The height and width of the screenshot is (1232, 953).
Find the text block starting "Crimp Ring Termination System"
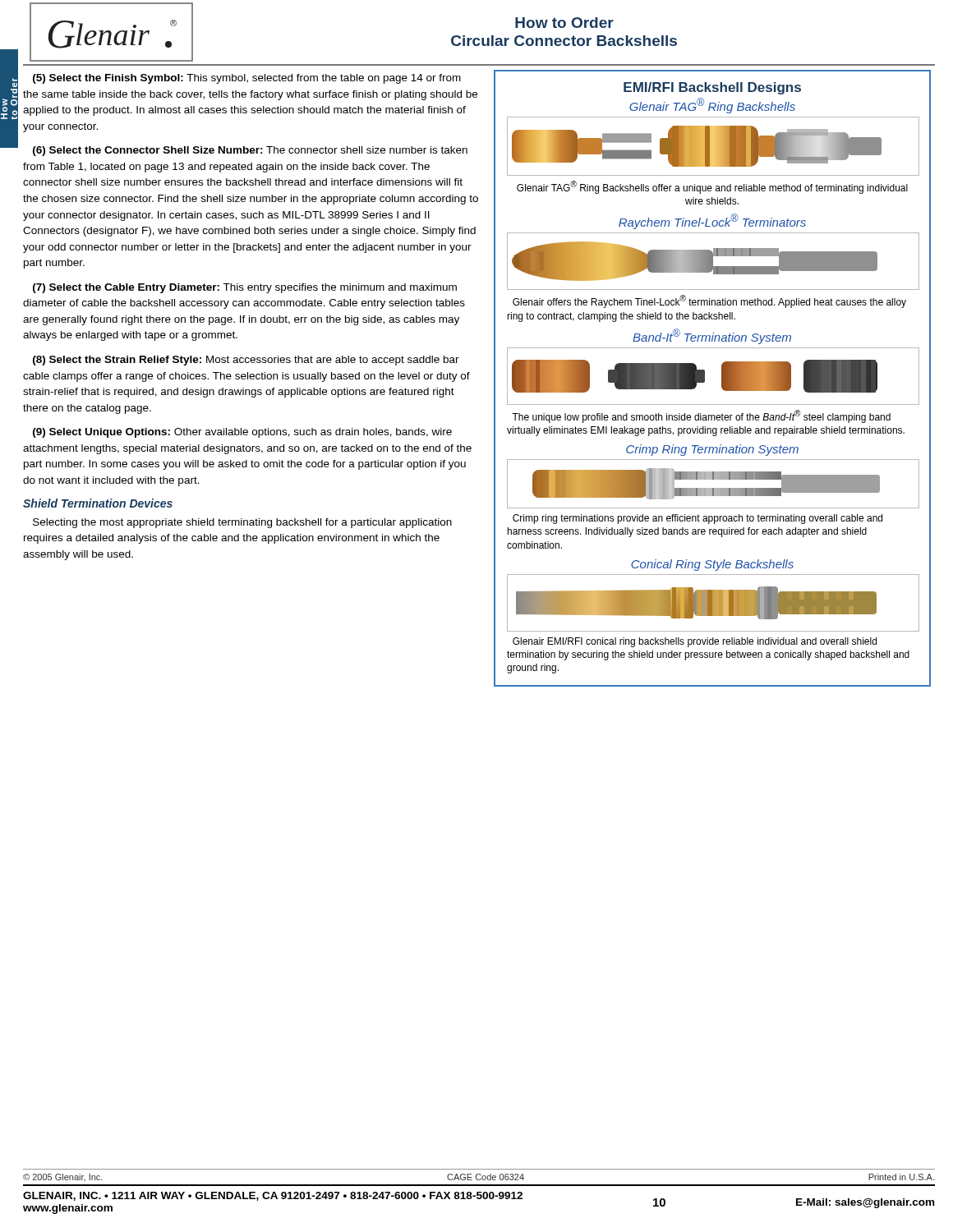point(712,449)
